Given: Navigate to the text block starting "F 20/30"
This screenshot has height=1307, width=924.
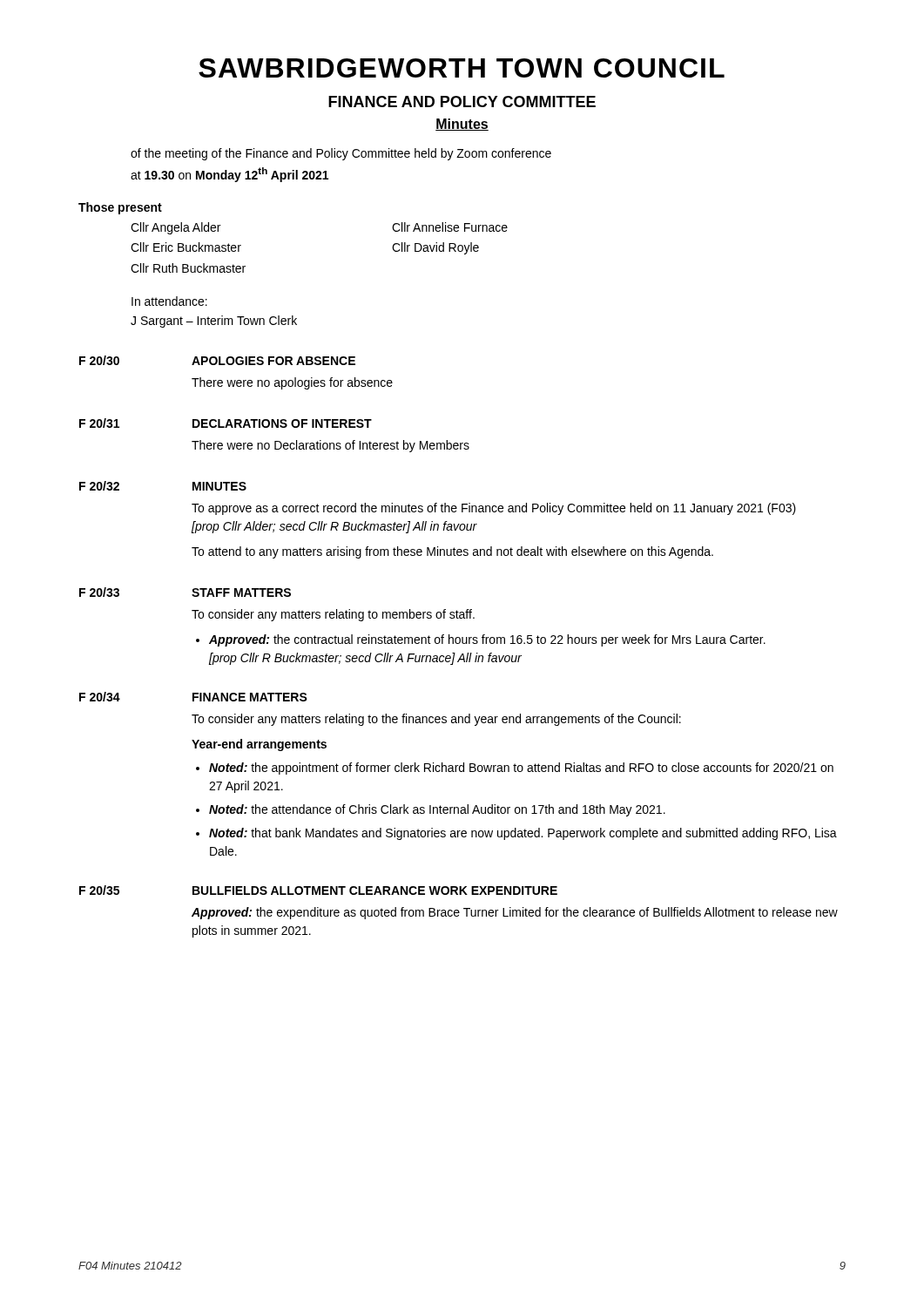Looking at the screenshot, I should pos(99,361).
